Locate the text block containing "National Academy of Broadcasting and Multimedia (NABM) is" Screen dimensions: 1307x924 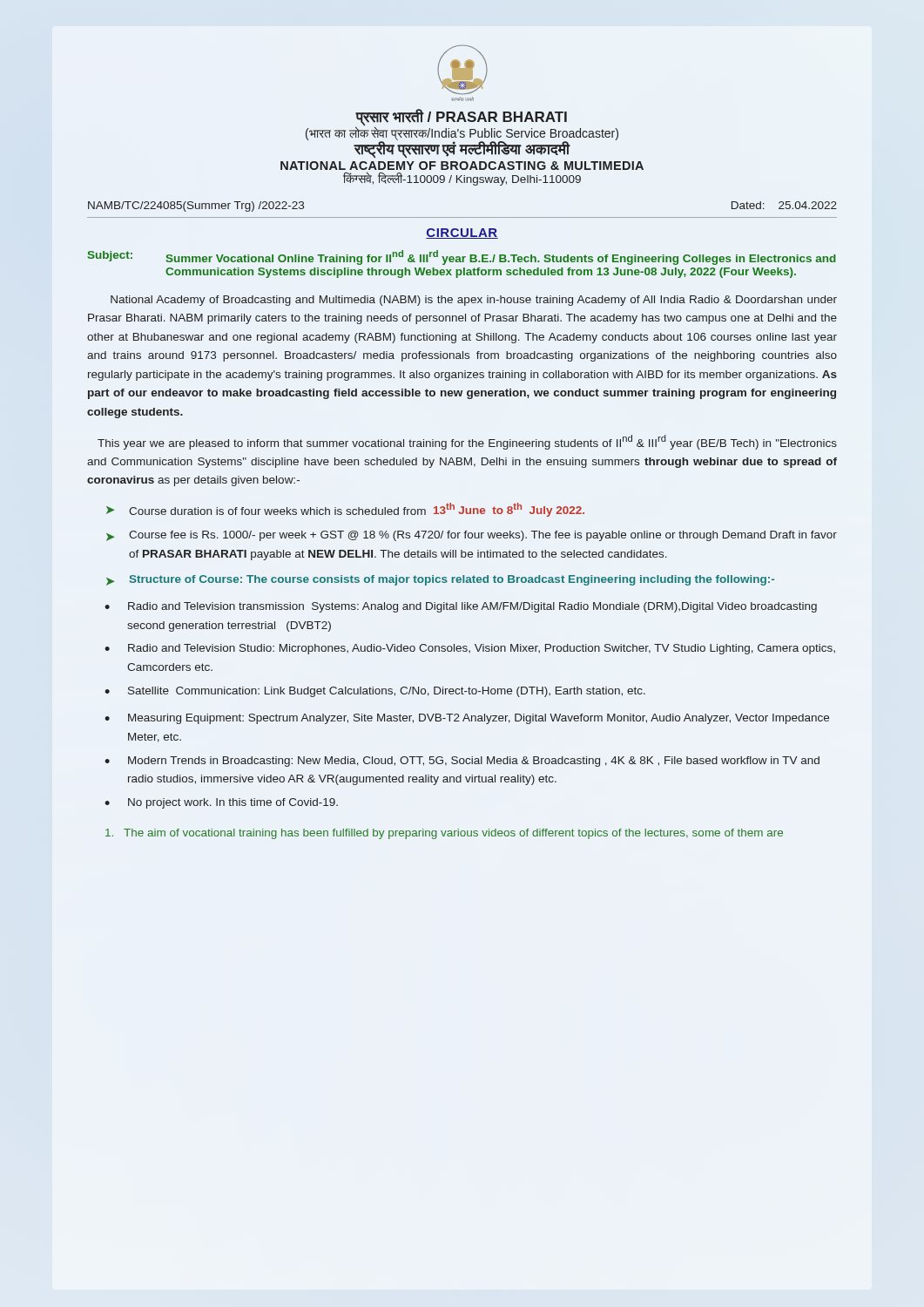(x=462, y=355)
